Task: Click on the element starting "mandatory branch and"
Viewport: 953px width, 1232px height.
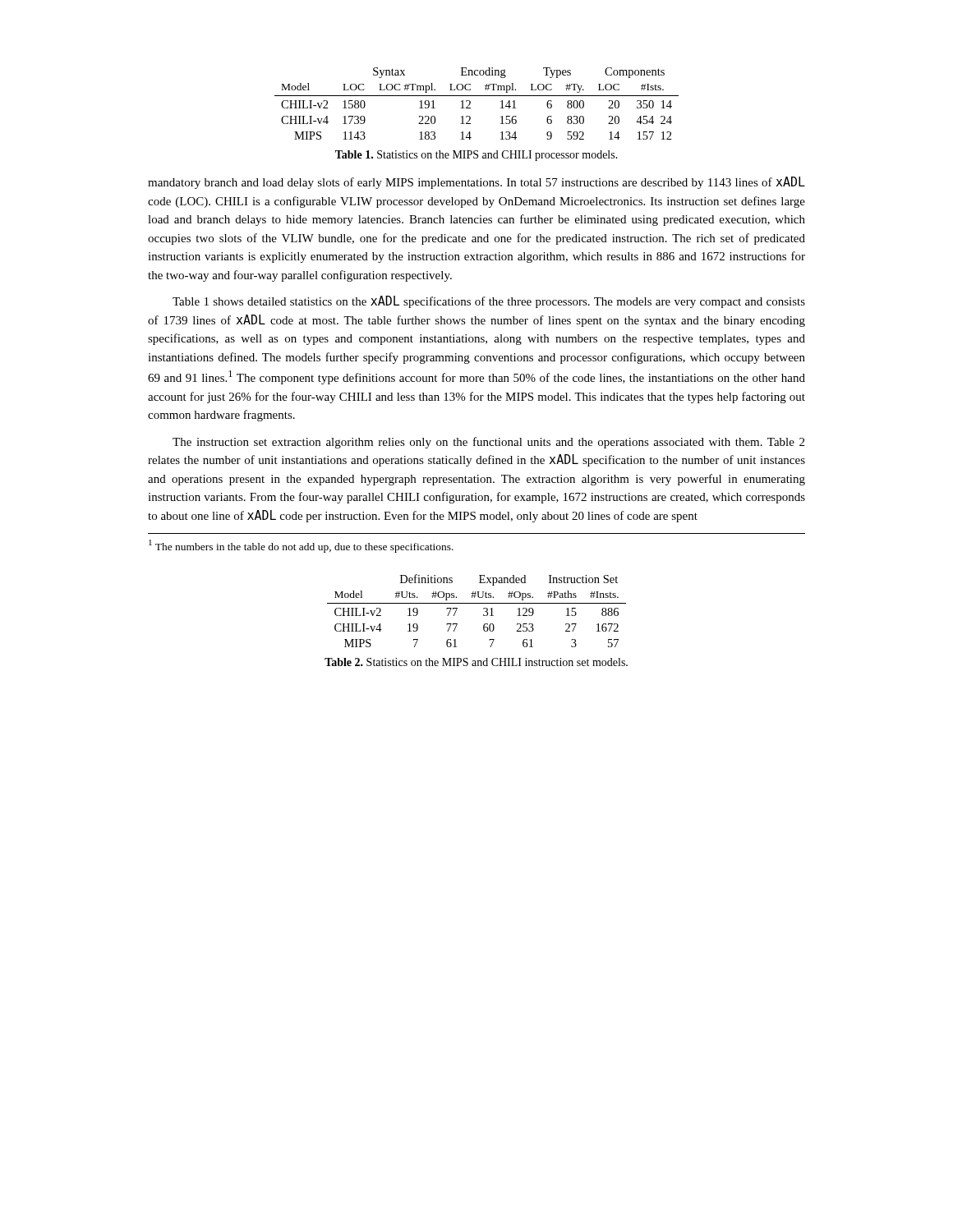Action: click(x=476, y=229)
